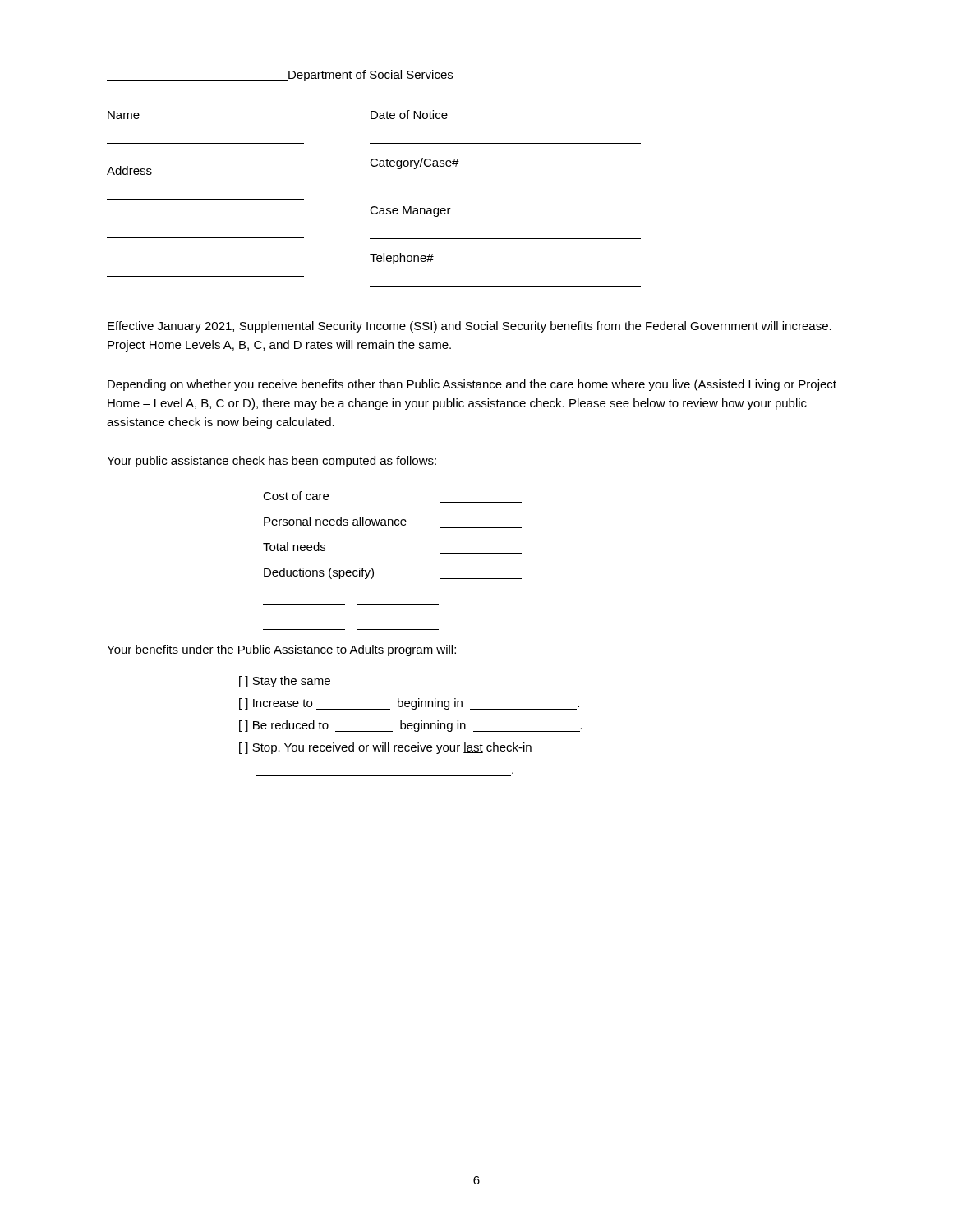Find the text block that reads "Effective January 2021, Supplemental Security Income (SSI)"
The height and width of the screenshot is (1232, 953).
(x=469, y=335)
